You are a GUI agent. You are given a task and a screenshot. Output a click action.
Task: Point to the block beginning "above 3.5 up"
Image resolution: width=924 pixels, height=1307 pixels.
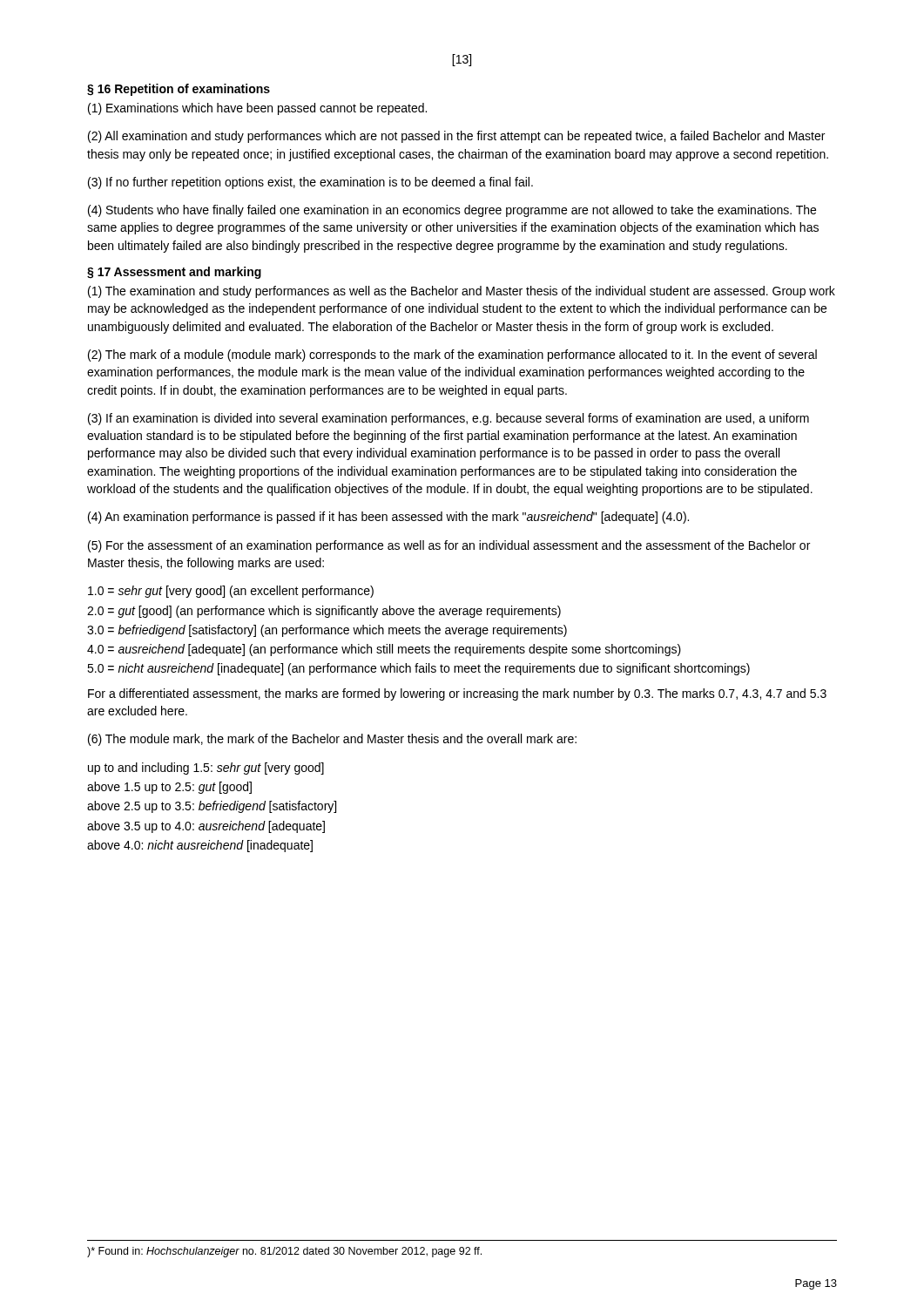point(206,826)
